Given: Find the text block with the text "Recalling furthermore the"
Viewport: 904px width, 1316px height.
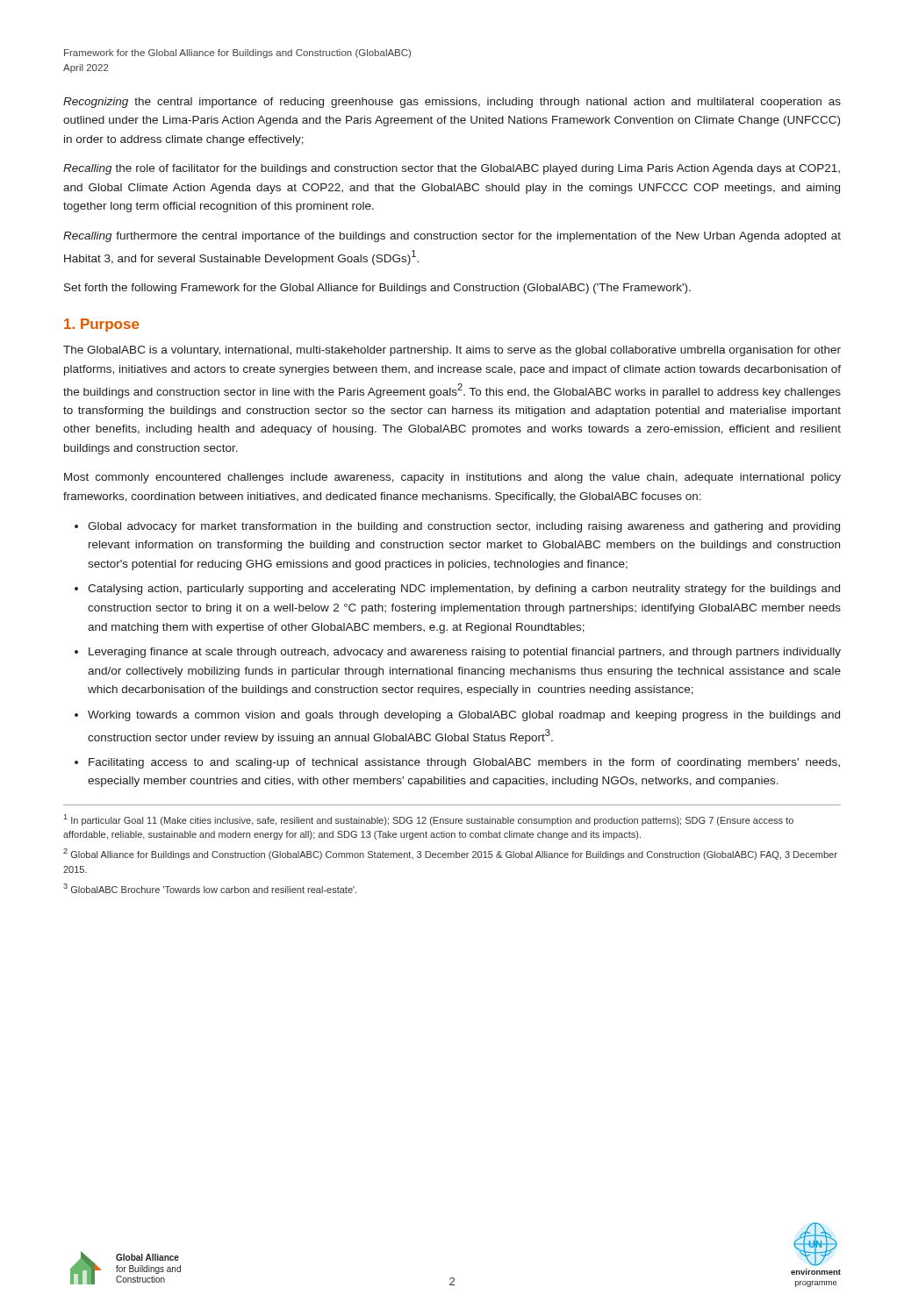Looking at the screenshot, I should 452,247.
